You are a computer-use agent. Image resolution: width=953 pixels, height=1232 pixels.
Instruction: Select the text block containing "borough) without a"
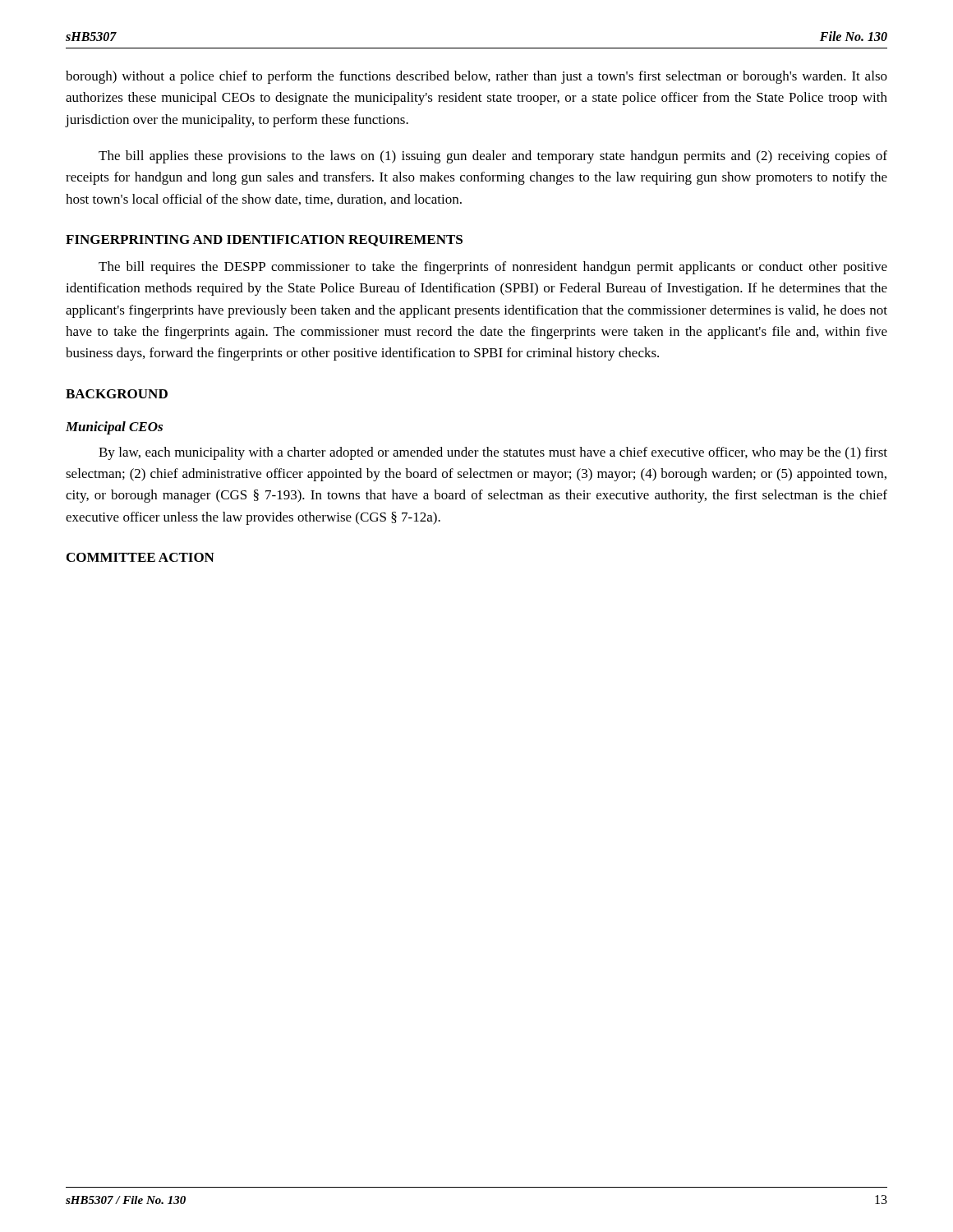(476, 98)
